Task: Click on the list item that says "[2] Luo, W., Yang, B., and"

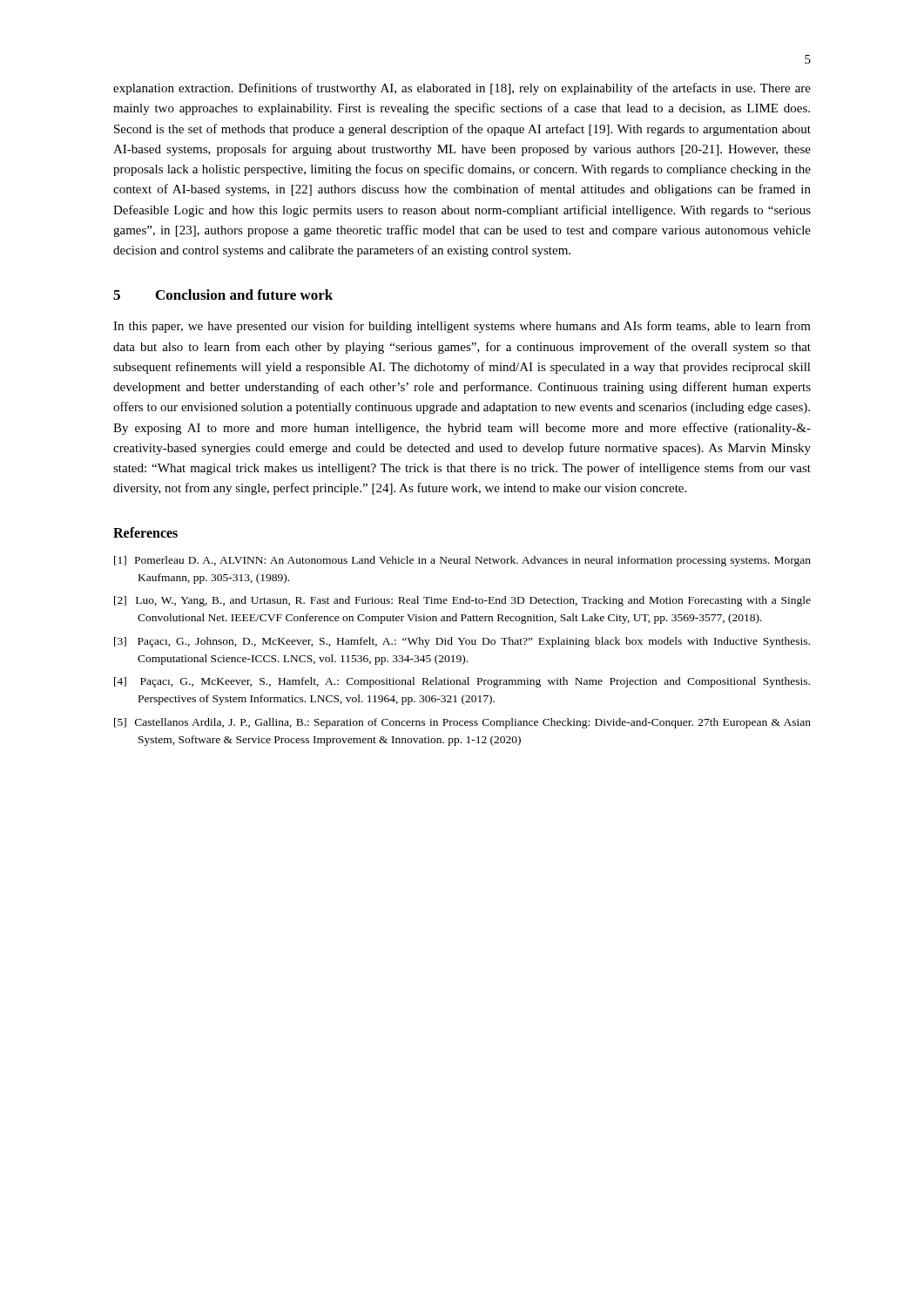Action: tap(462, 609)
